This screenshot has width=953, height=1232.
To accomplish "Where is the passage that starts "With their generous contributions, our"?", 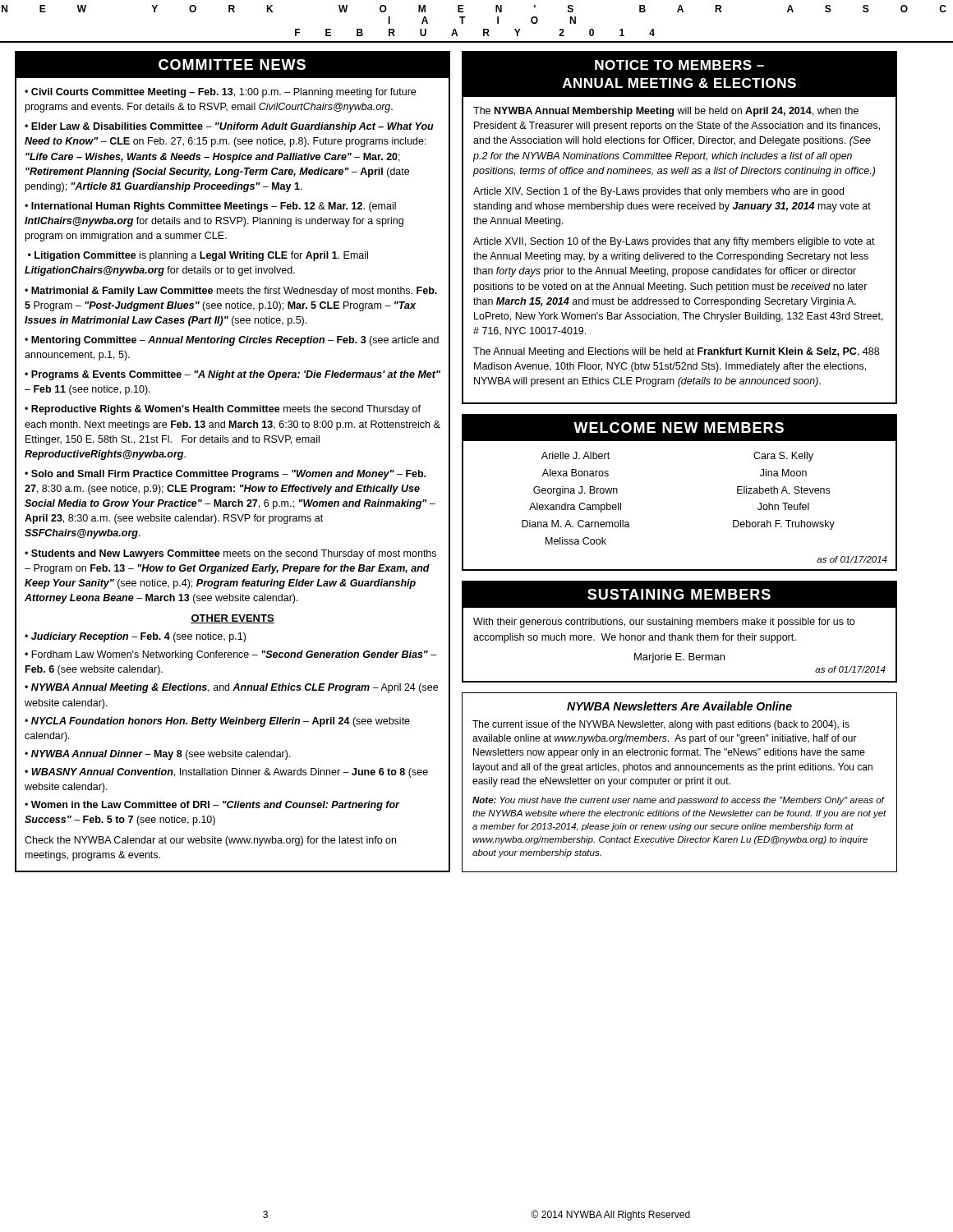I will pos(664,630).
